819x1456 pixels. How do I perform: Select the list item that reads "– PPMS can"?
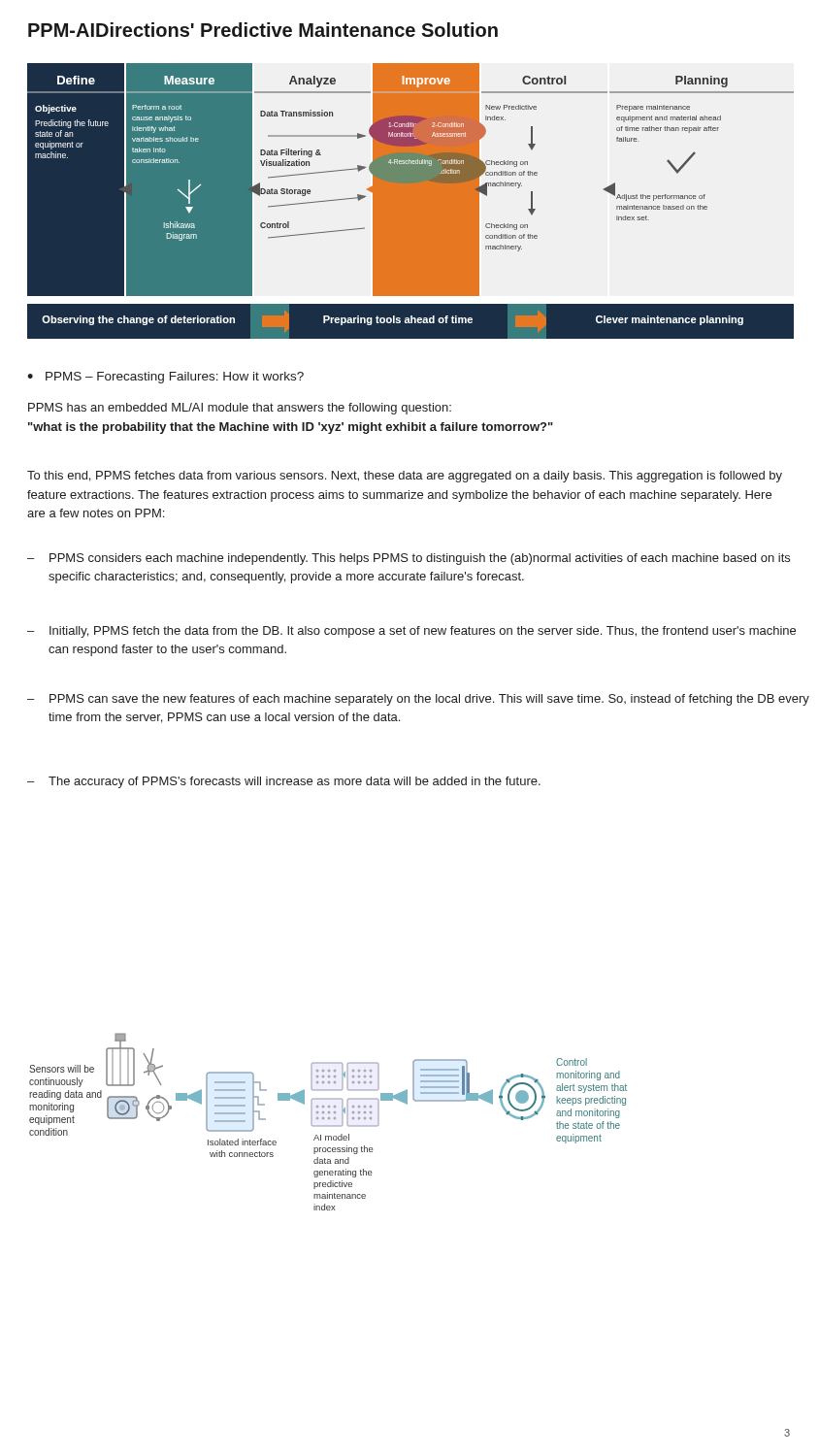(x=418, y=707)
